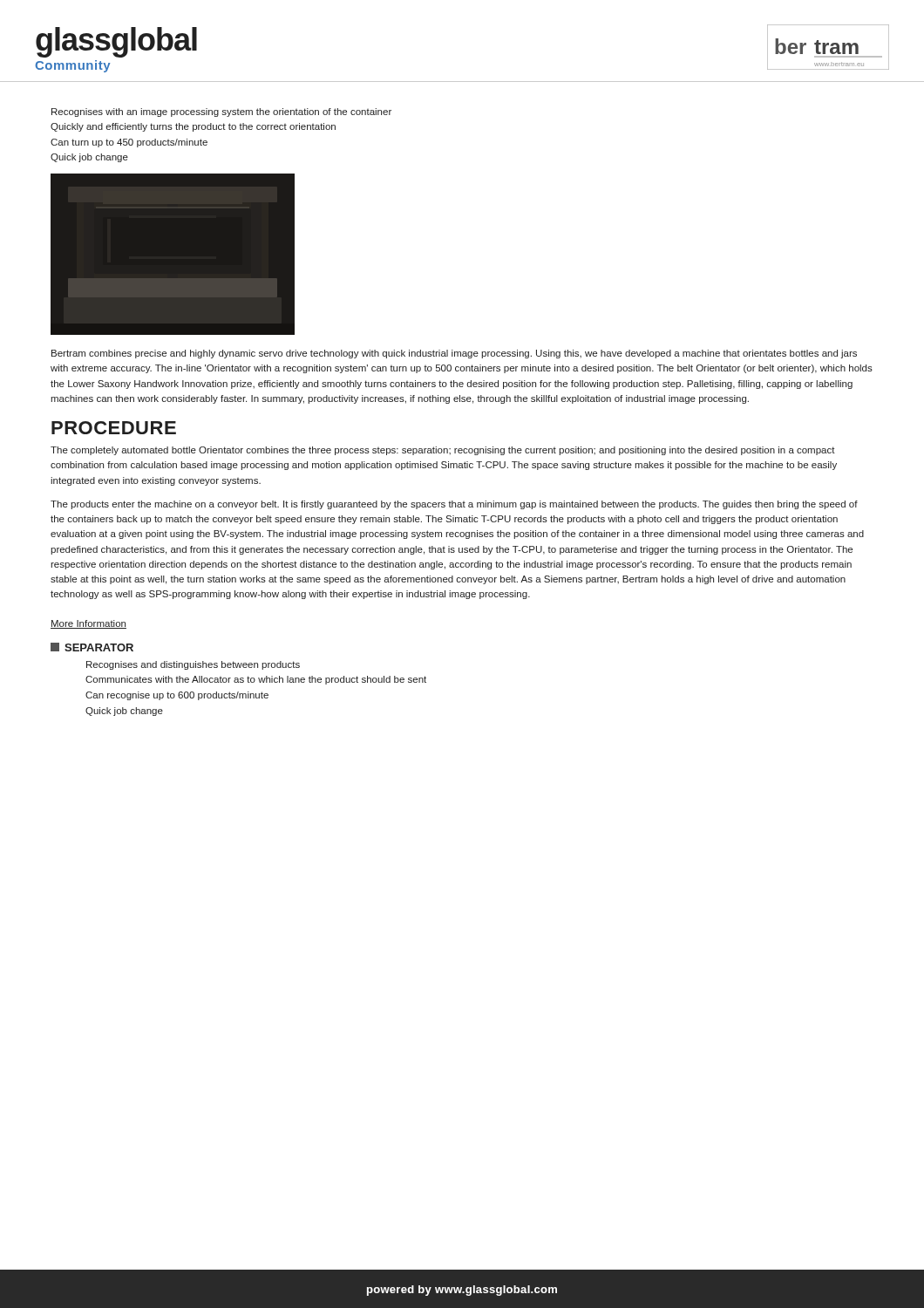Click on the region starting "Recognises and distinguishes between products"
Screen dimensions: 1308x924
pos(193,665)
